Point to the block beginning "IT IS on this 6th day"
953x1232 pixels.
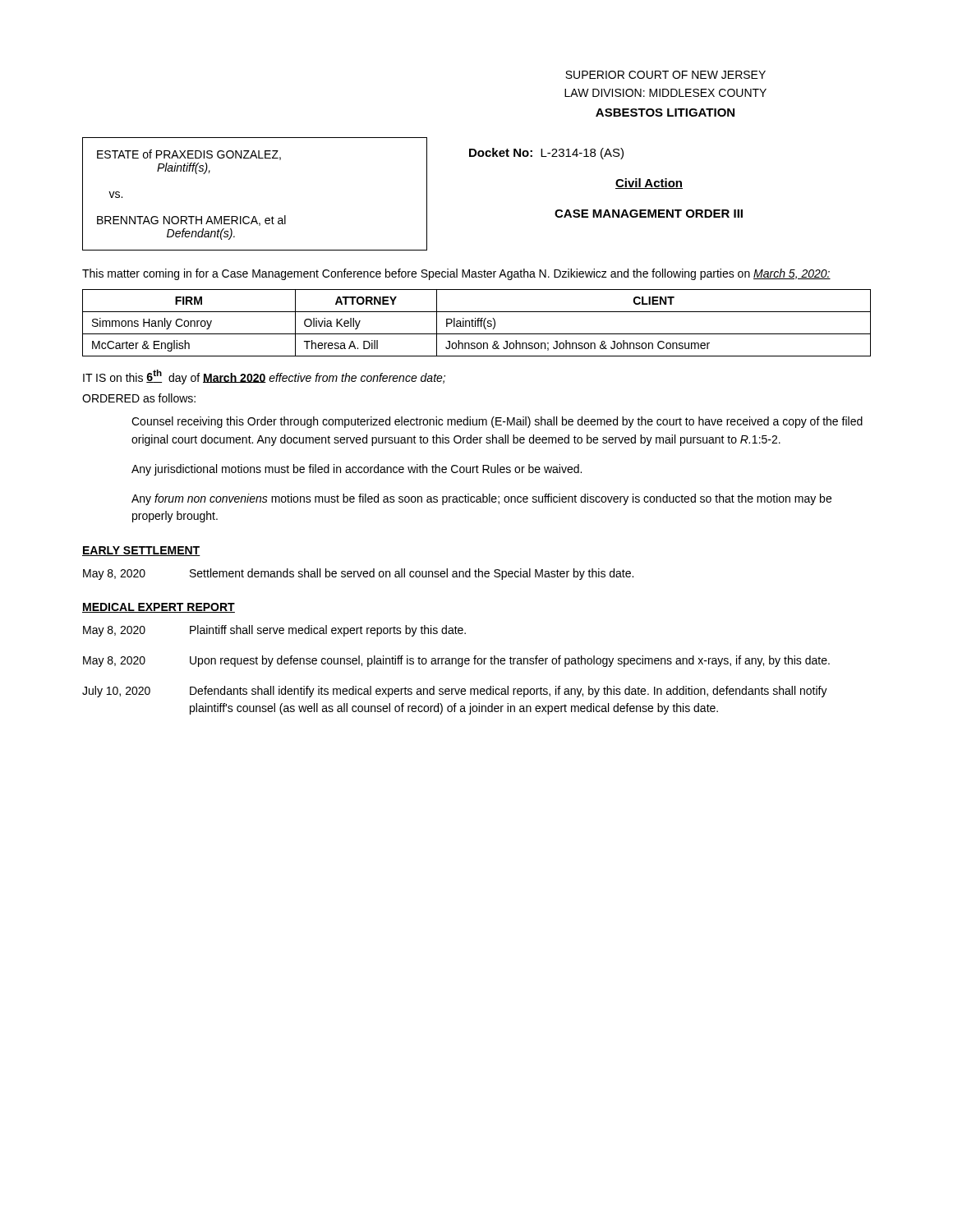pyautogui.click(x=264, y=376)
